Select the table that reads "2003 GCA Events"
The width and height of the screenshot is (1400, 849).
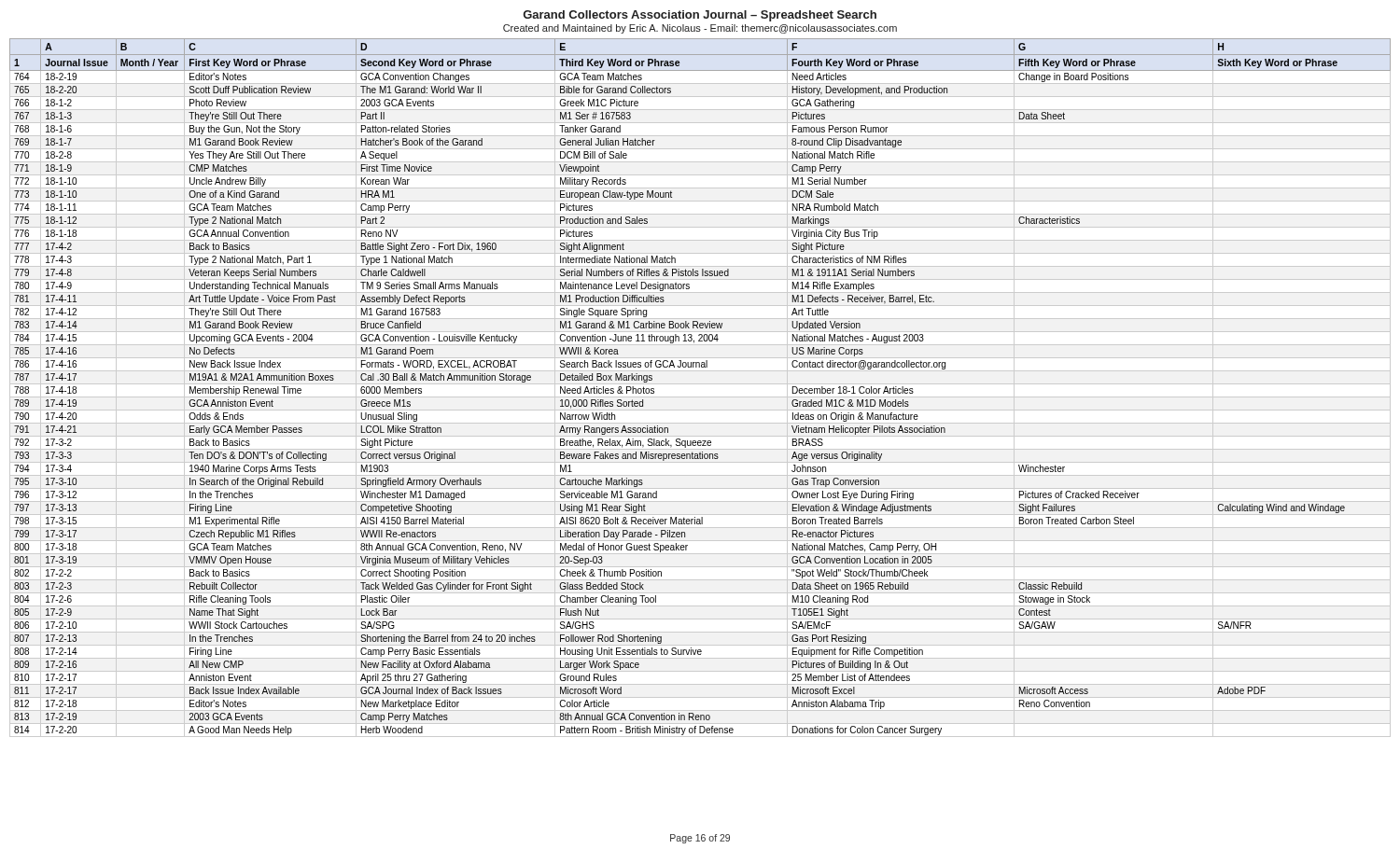pyautogui.click(x=700, y=388)
